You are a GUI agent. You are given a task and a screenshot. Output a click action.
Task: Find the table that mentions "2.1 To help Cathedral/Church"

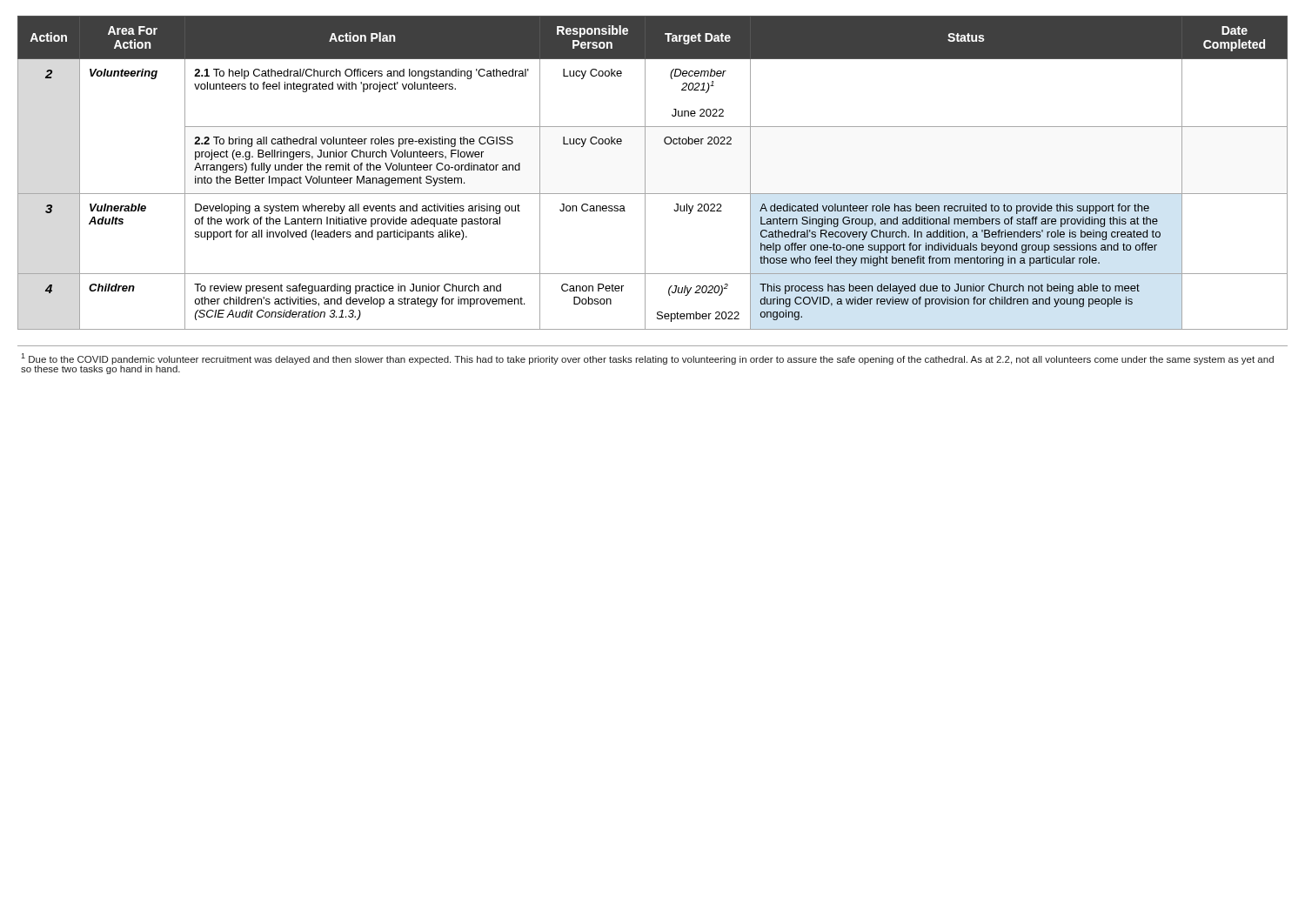pos(652,173)
